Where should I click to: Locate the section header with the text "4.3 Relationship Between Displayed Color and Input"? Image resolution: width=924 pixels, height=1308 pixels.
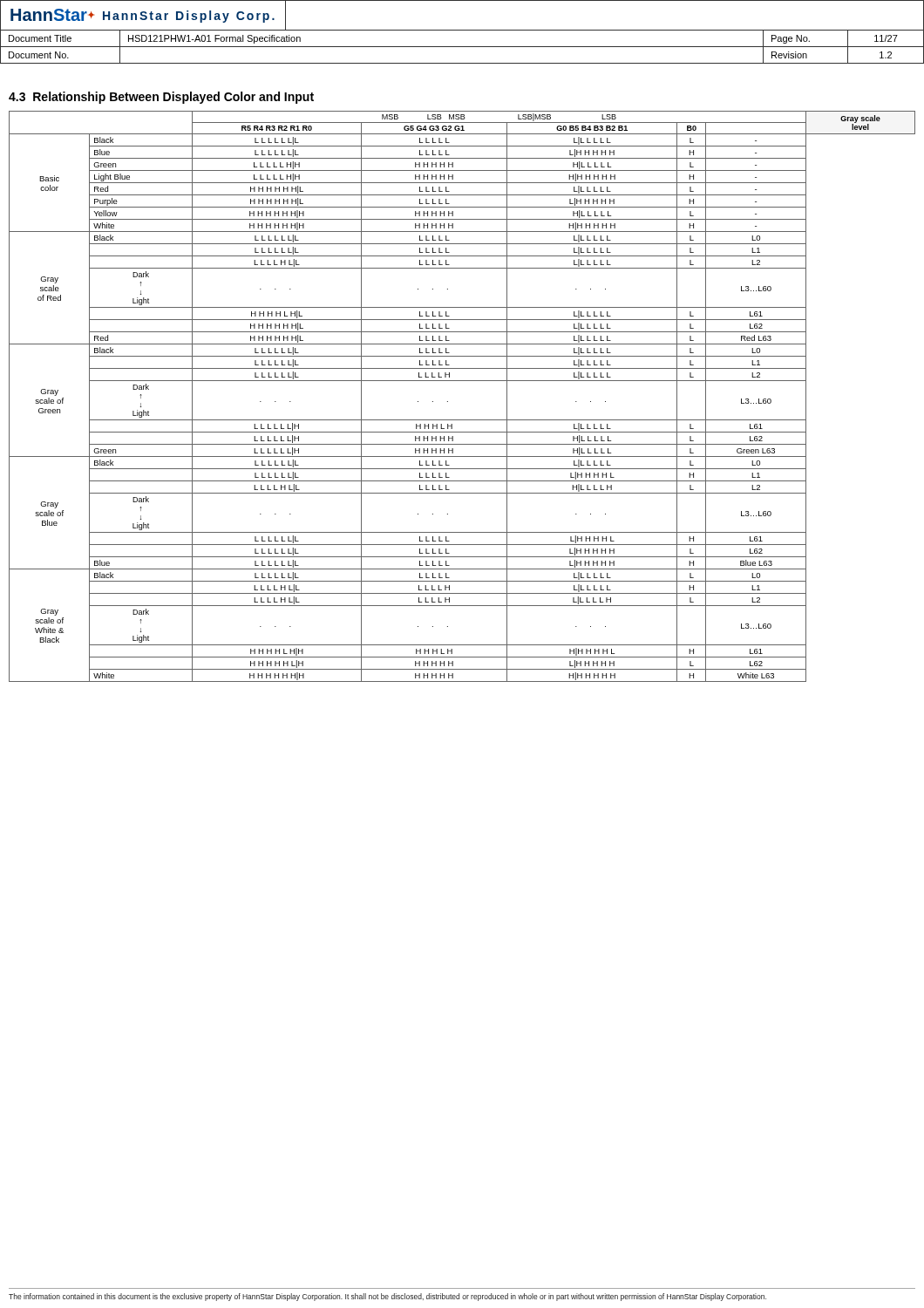point(161,97)
